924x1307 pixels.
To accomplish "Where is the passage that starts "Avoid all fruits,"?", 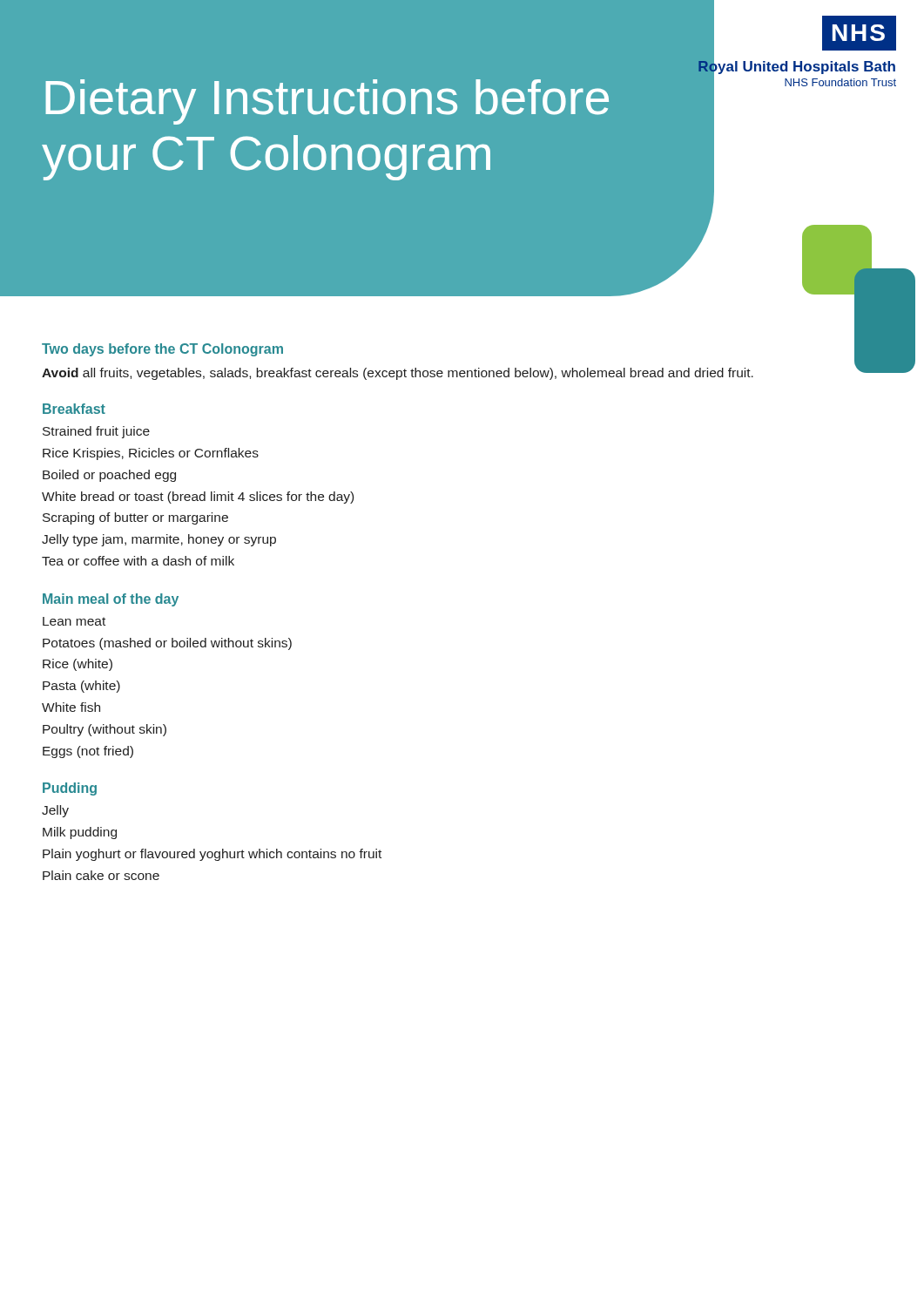I will click(x=398, y=372).
